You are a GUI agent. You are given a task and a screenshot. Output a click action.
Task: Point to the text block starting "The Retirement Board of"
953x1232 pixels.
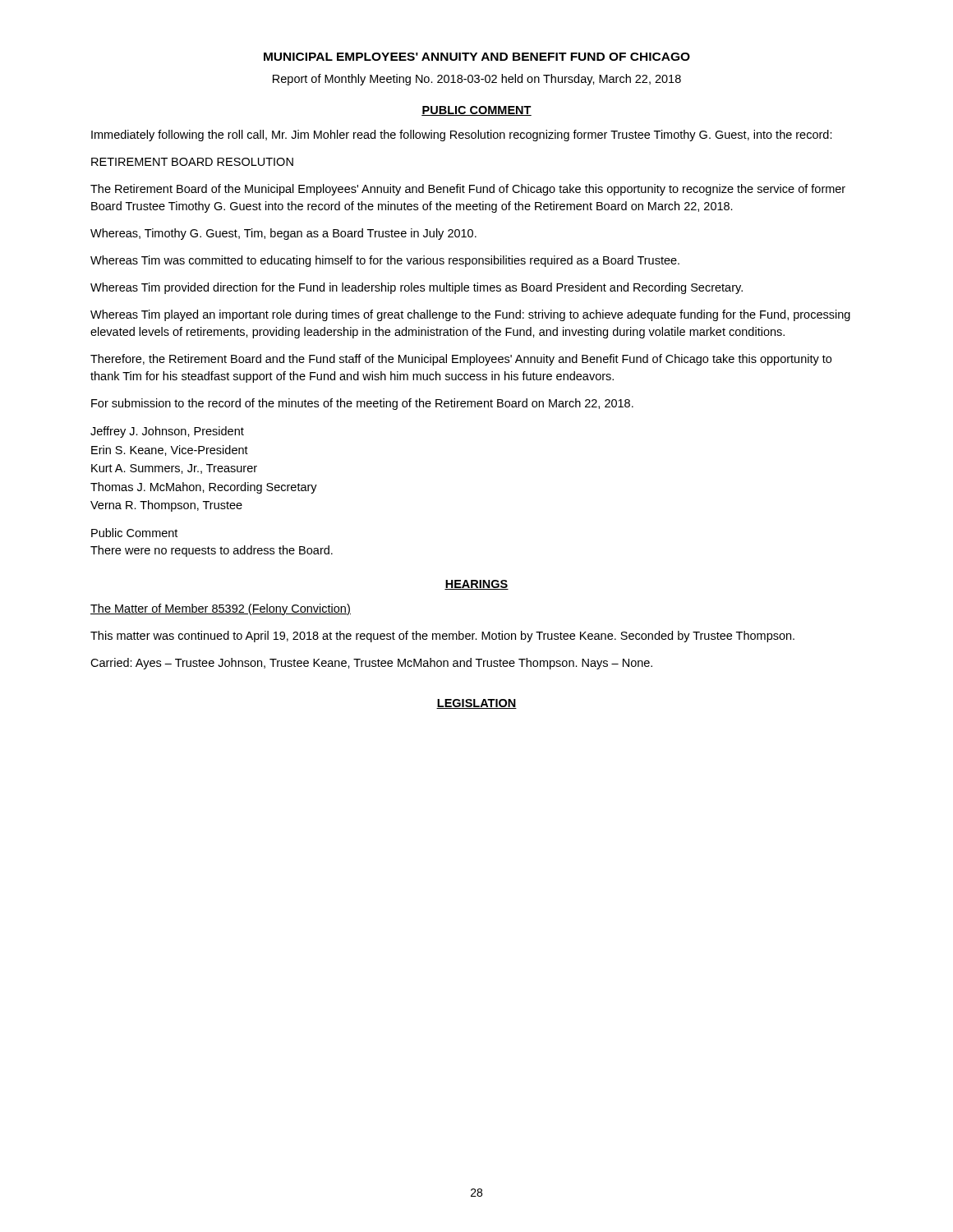tap(468, 198)
